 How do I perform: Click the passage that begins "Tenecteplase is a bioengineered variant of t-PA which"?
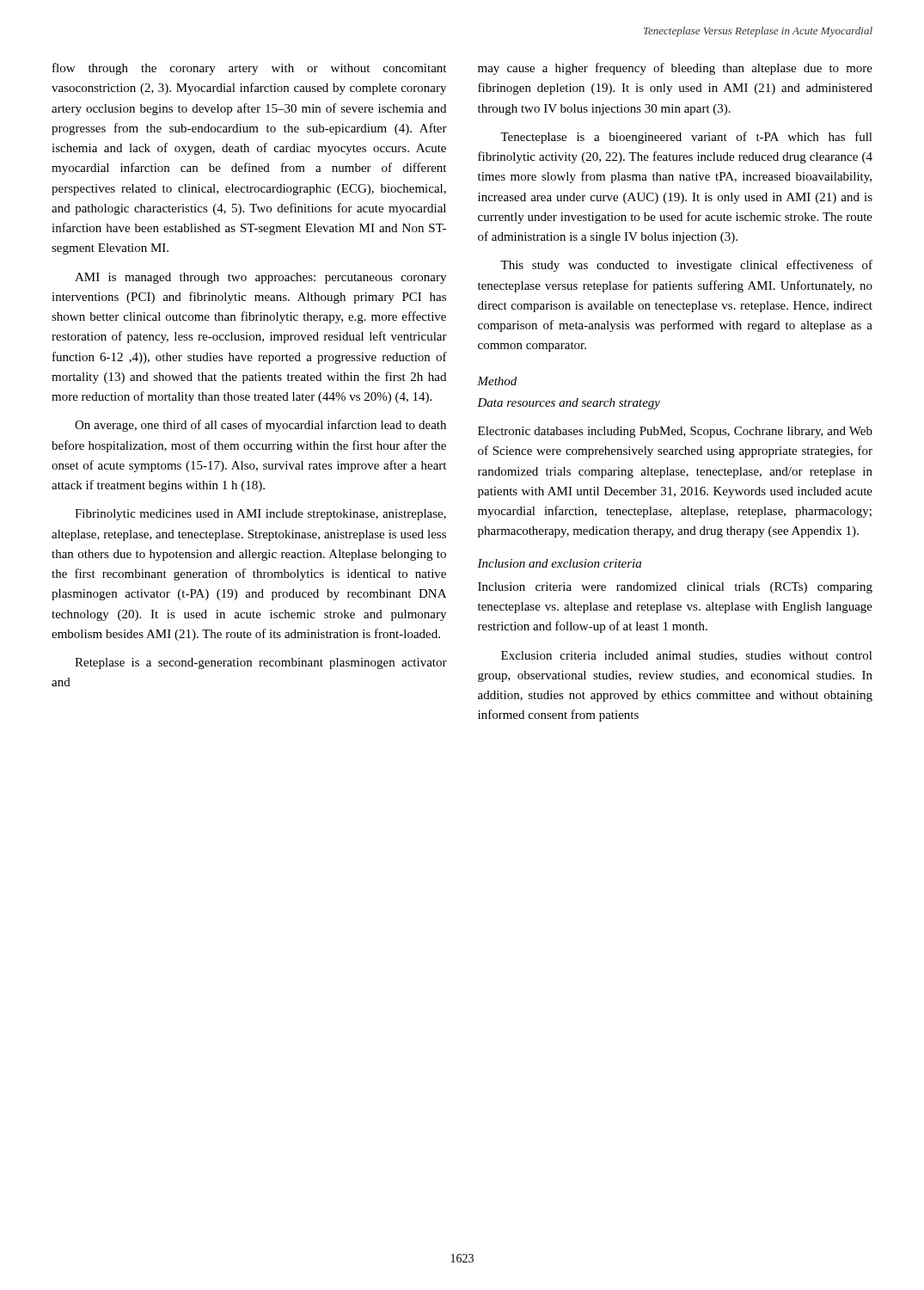coord(675,187)
